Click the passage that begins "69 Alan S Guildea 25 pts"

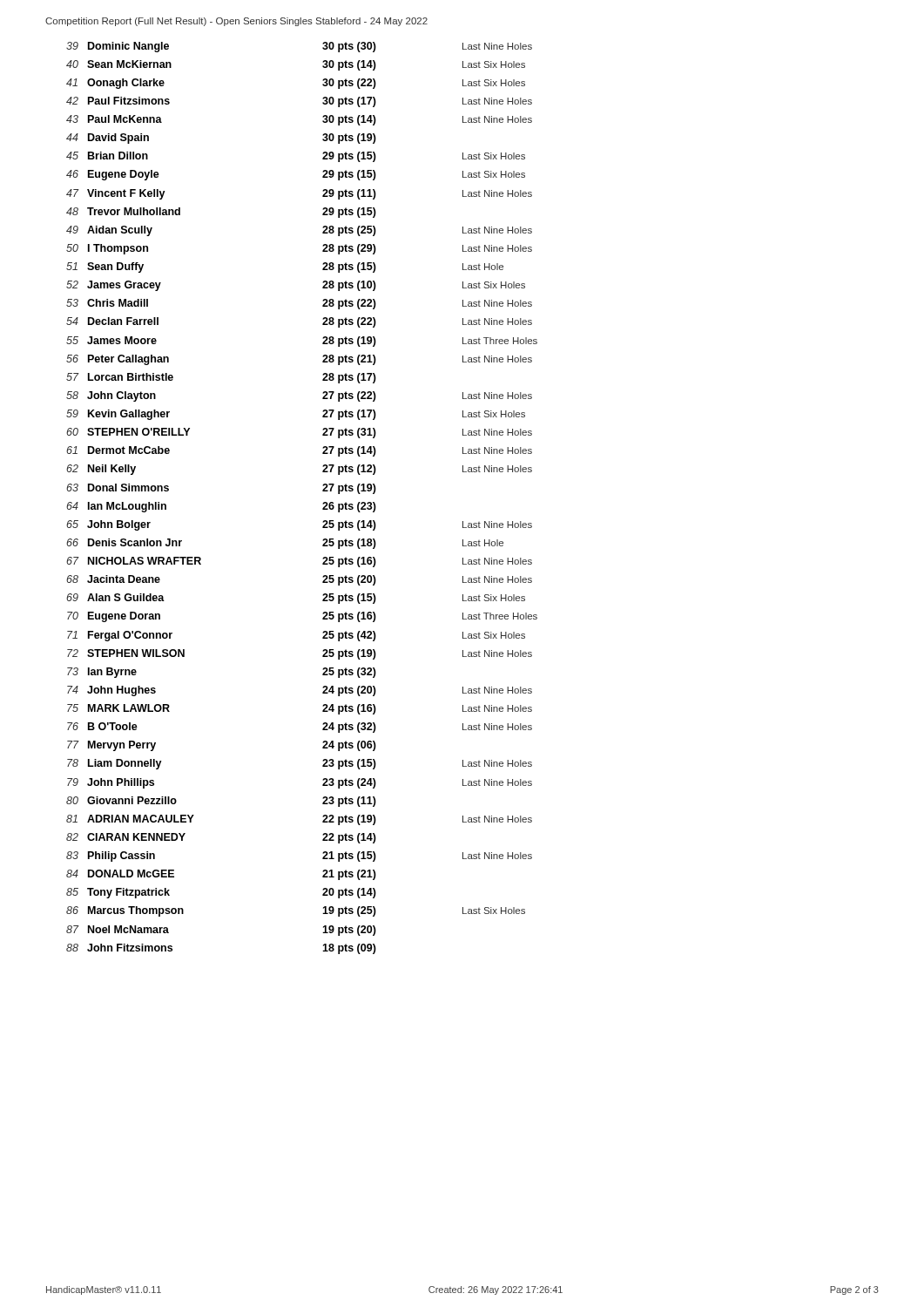click(118, 598)
